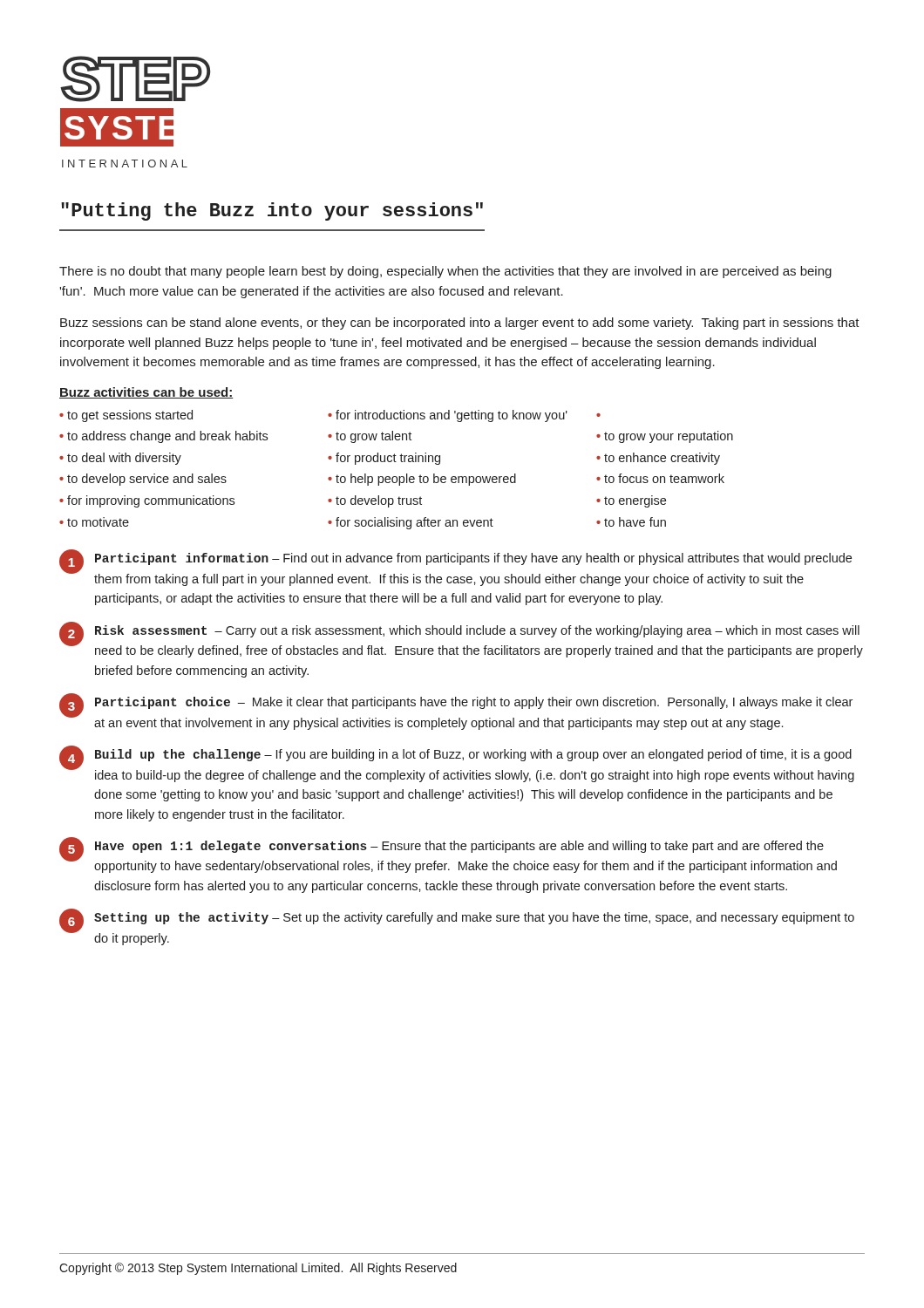Screen dimensions: 1308x924
Task: Click on the list item that says "for socialising after an event"
Action: pos(414,522)
